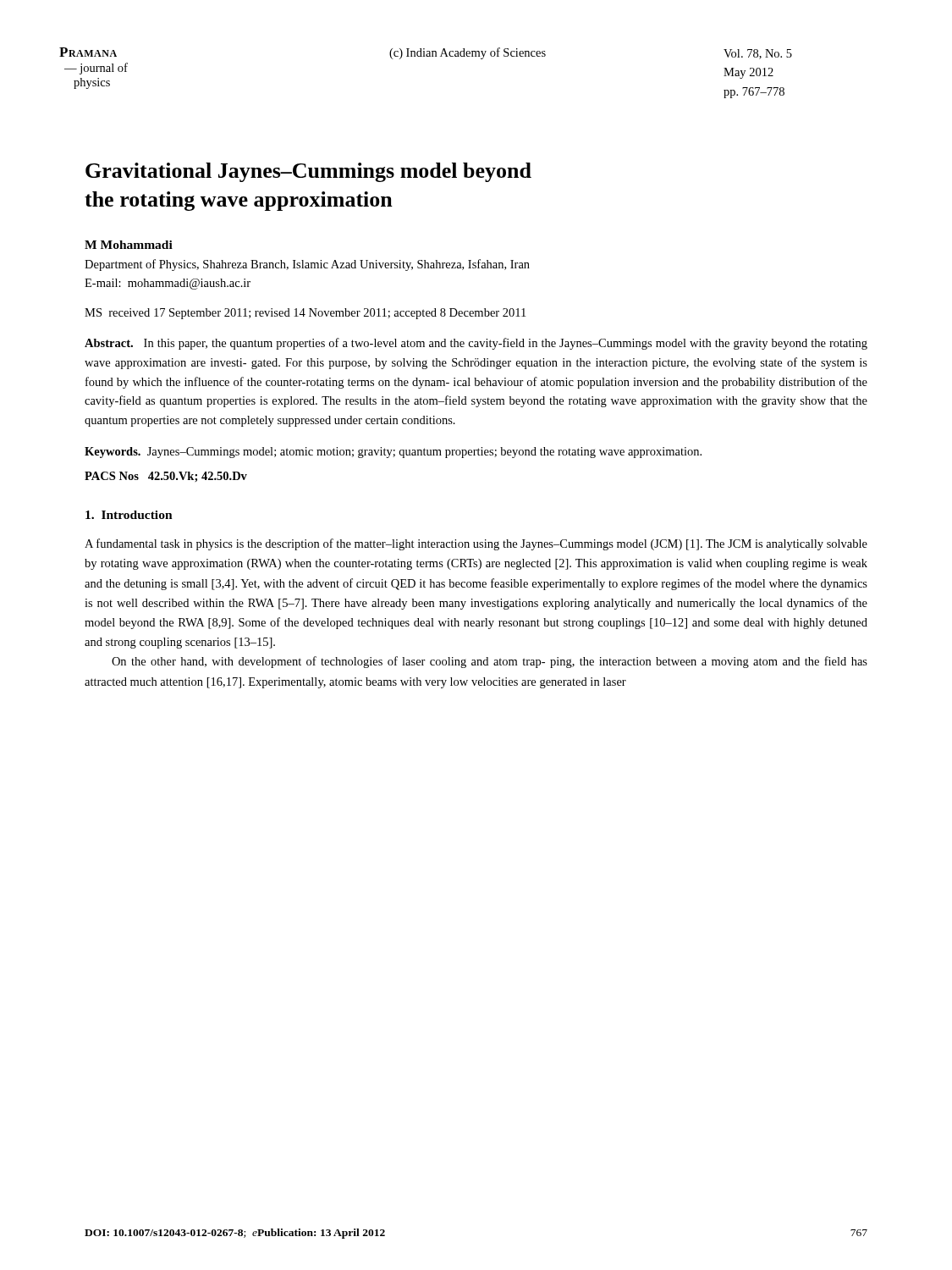Click the passage that begins "Keywords. Jaynes–Cummings model; atomic motion;"

click(x=394, y=451)
